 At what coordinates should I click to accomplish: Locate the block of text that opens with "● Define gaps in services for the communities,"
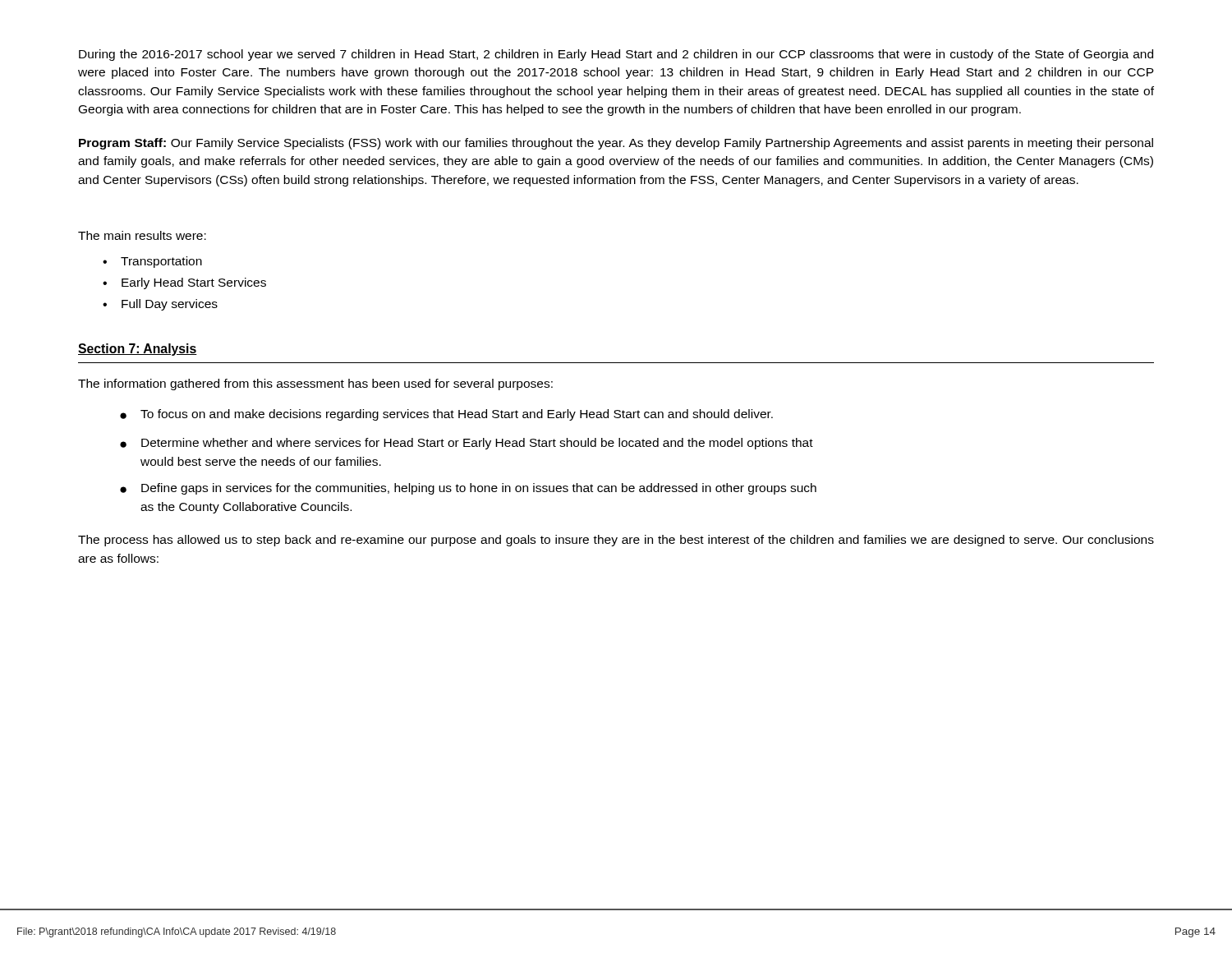[x=637, y=498]
